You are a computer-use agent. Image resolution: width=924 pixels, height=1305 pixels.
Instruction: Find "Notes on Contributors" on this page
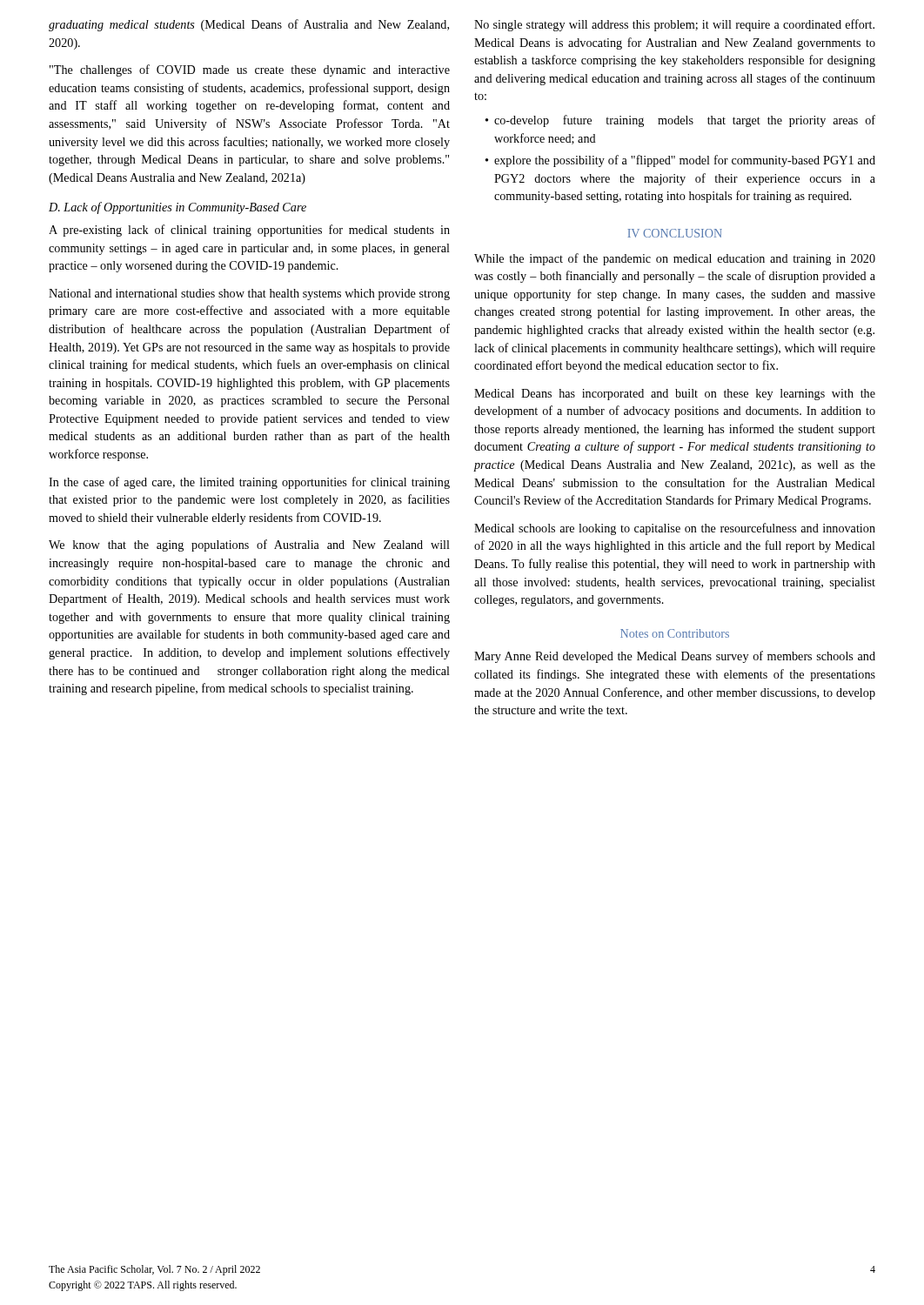[675, 633]
